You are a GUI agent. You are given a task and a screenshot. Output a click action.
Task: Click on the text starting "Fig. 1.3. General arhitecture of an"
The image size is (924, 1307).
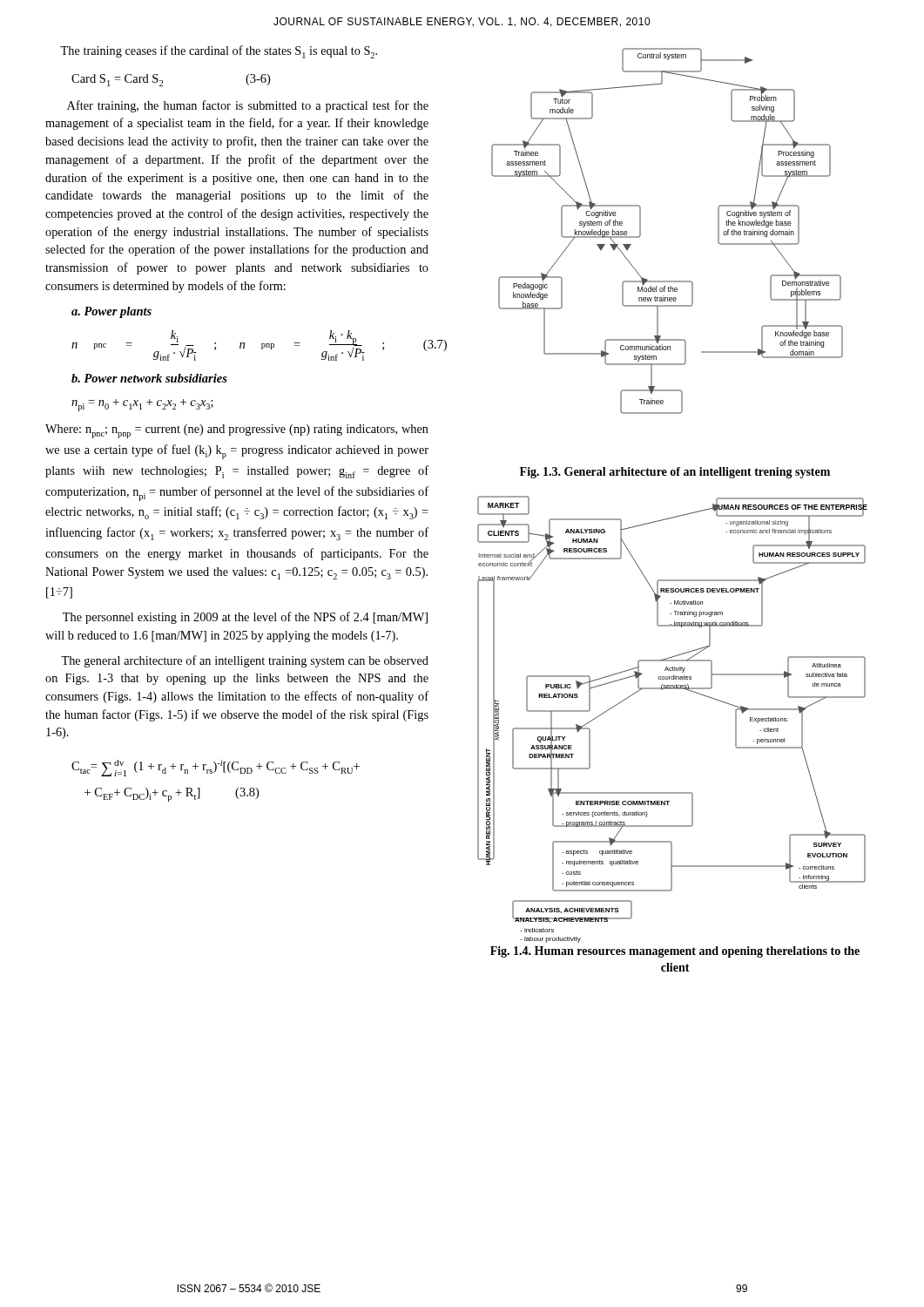click(675, 472)
